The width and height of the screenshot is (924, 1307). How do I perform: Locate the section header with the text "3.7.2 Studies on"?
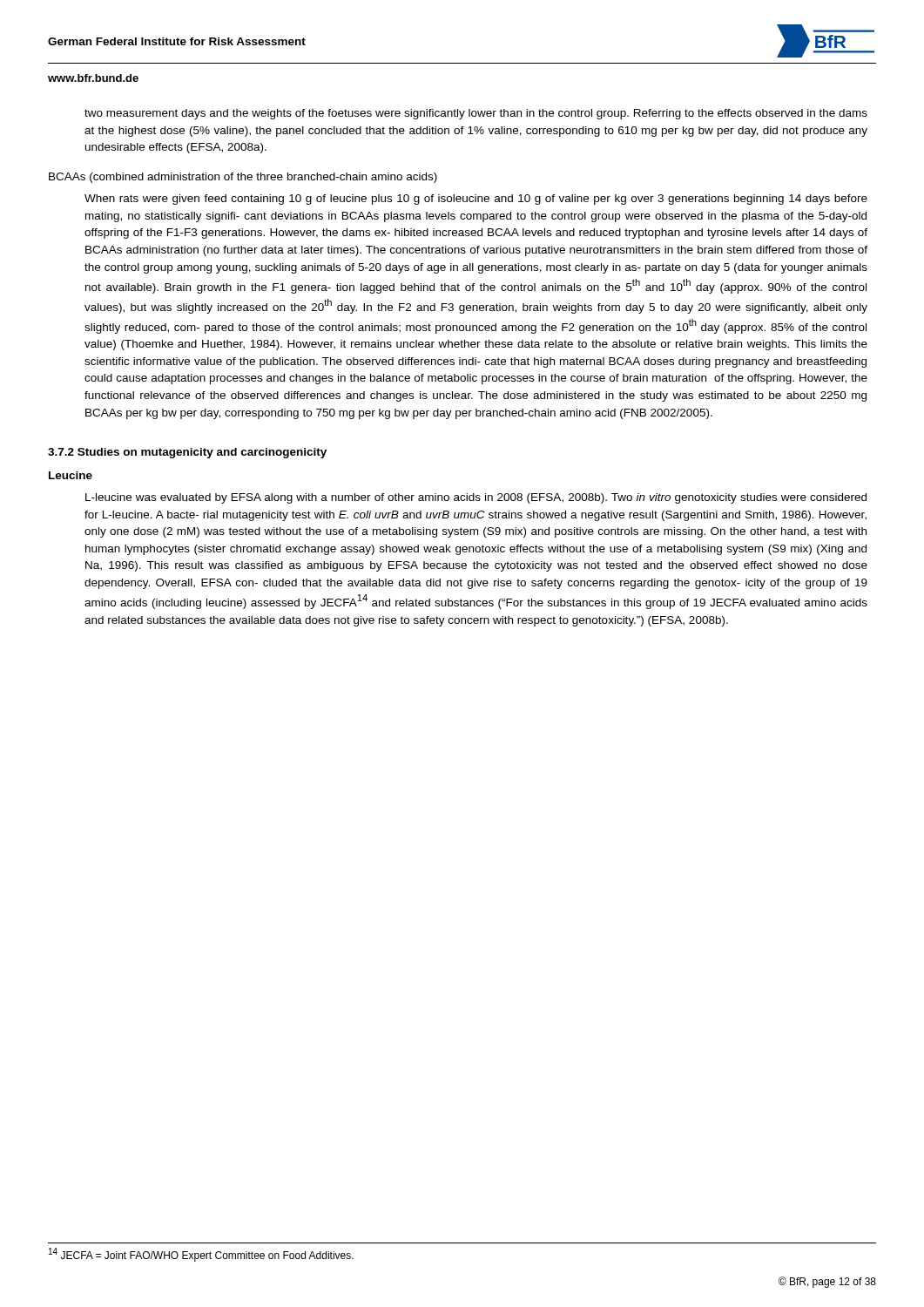click(x=187, y=452)
